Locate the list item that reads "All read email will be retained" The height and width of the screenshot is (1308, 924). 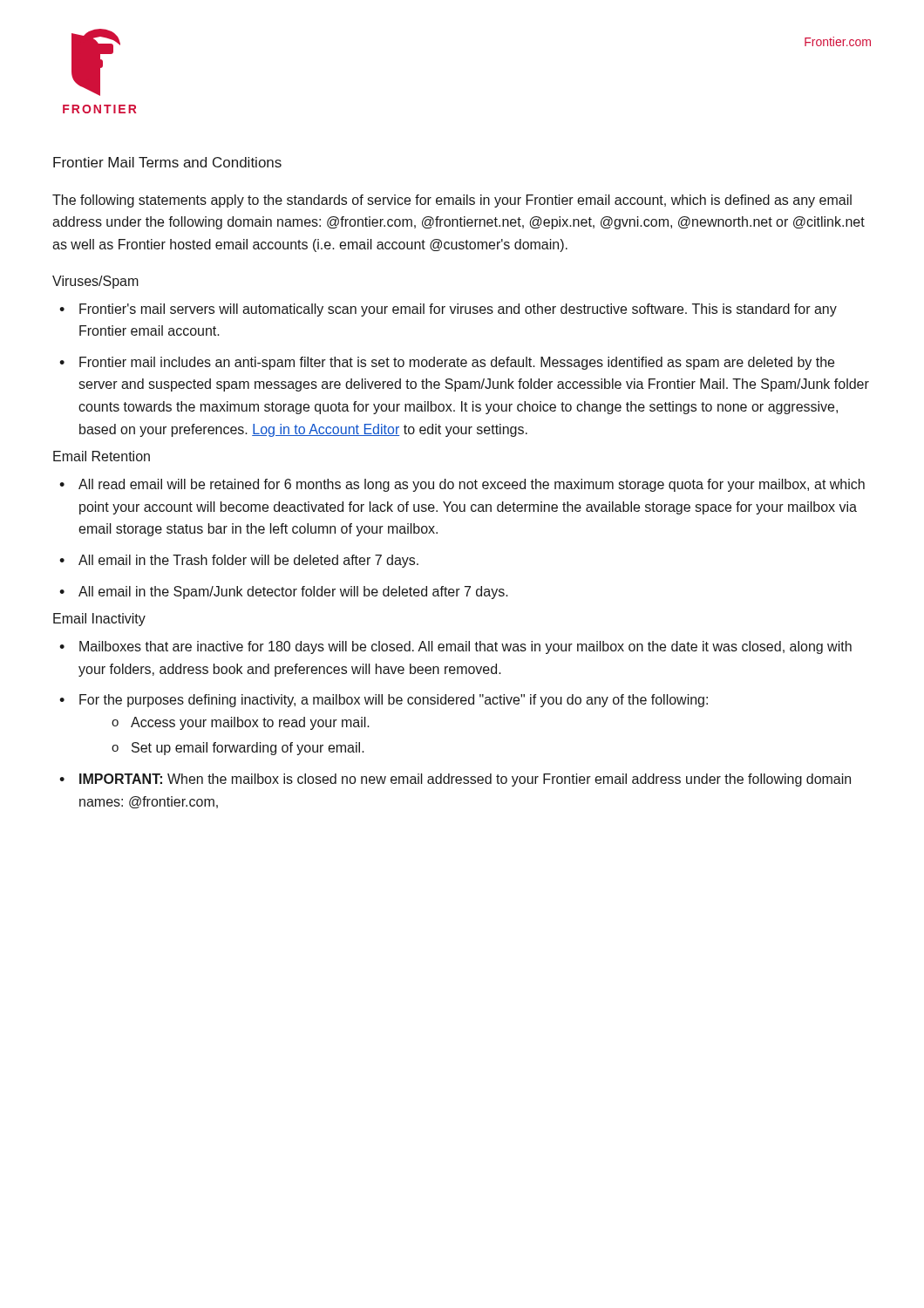(x=472, y=507)
